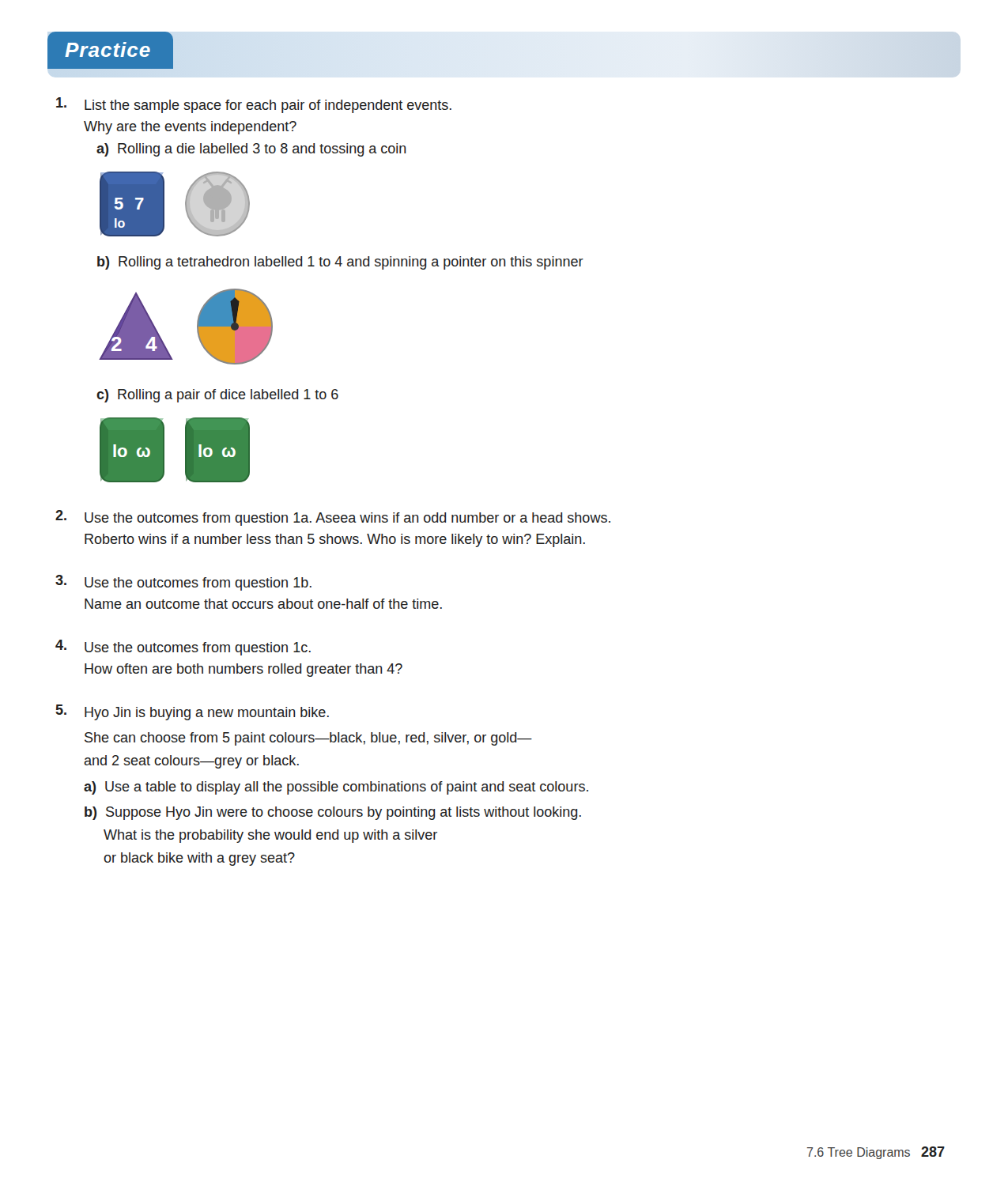Select the text block starting "4. Use the outcomes"

(183, 648)
